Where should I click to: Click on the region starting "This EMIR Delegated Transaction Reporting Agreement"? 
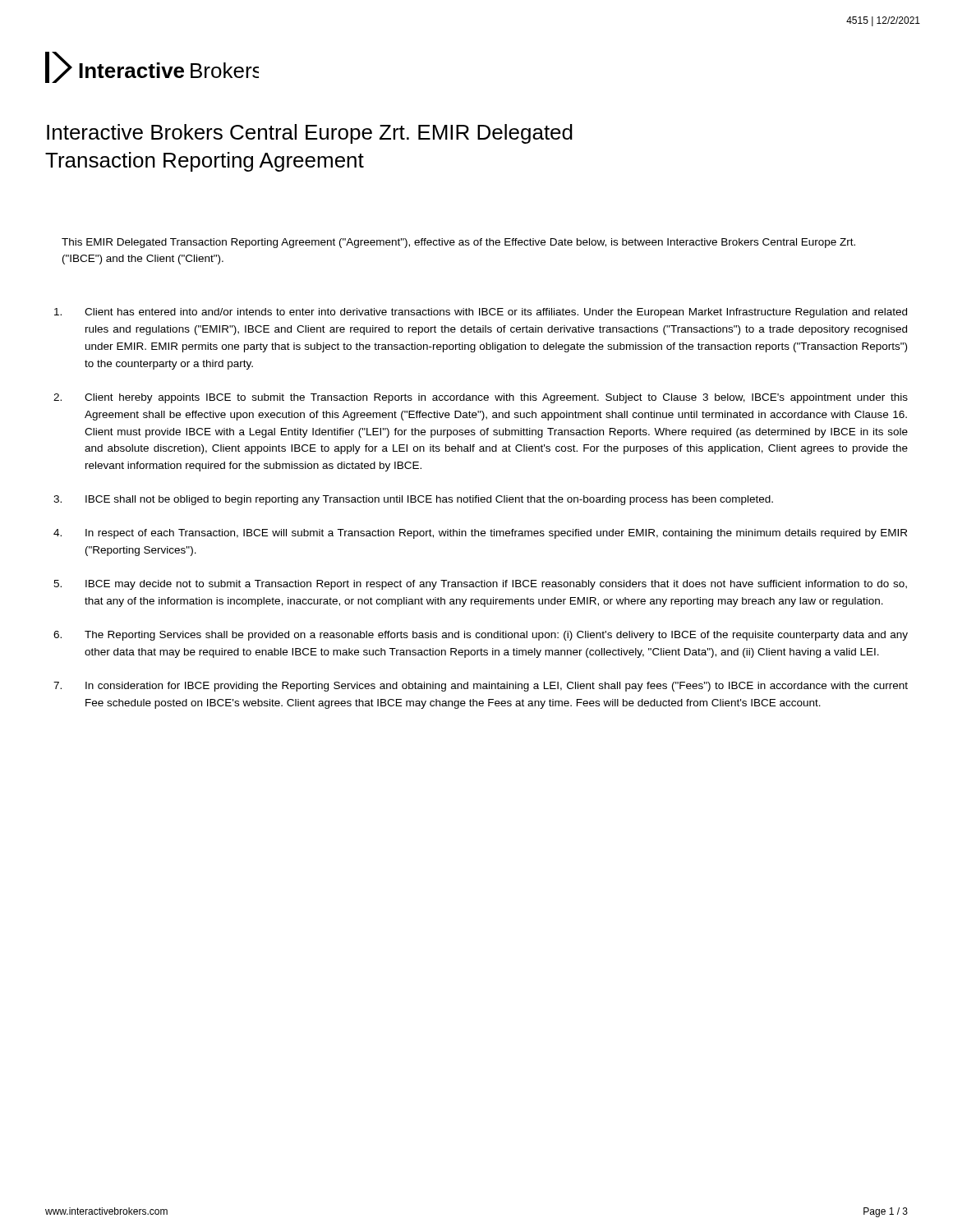[x=459, y=250]
